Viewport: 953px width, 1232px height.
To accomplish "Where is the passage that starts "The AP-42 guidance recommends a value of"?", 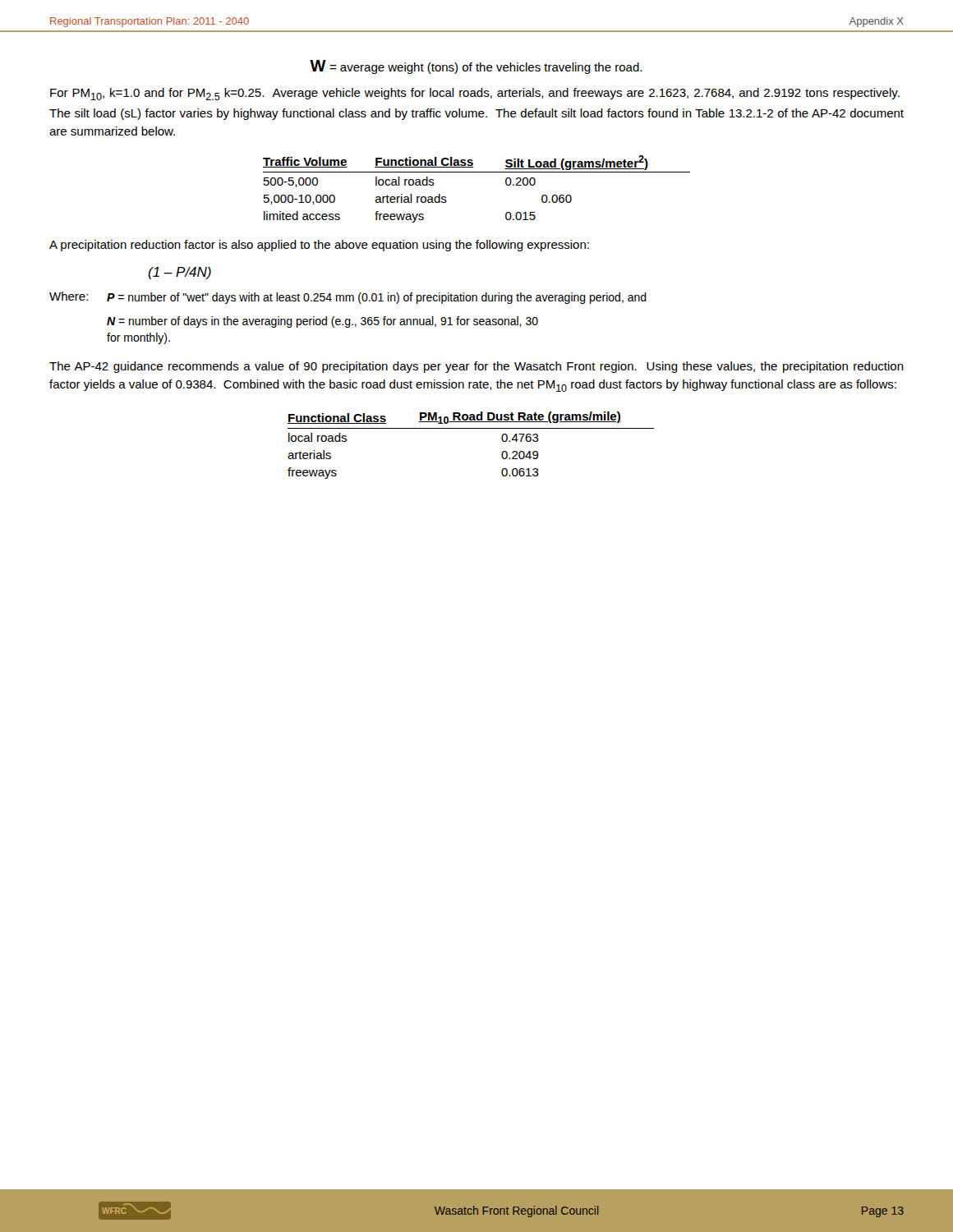I will pos(476,377).
